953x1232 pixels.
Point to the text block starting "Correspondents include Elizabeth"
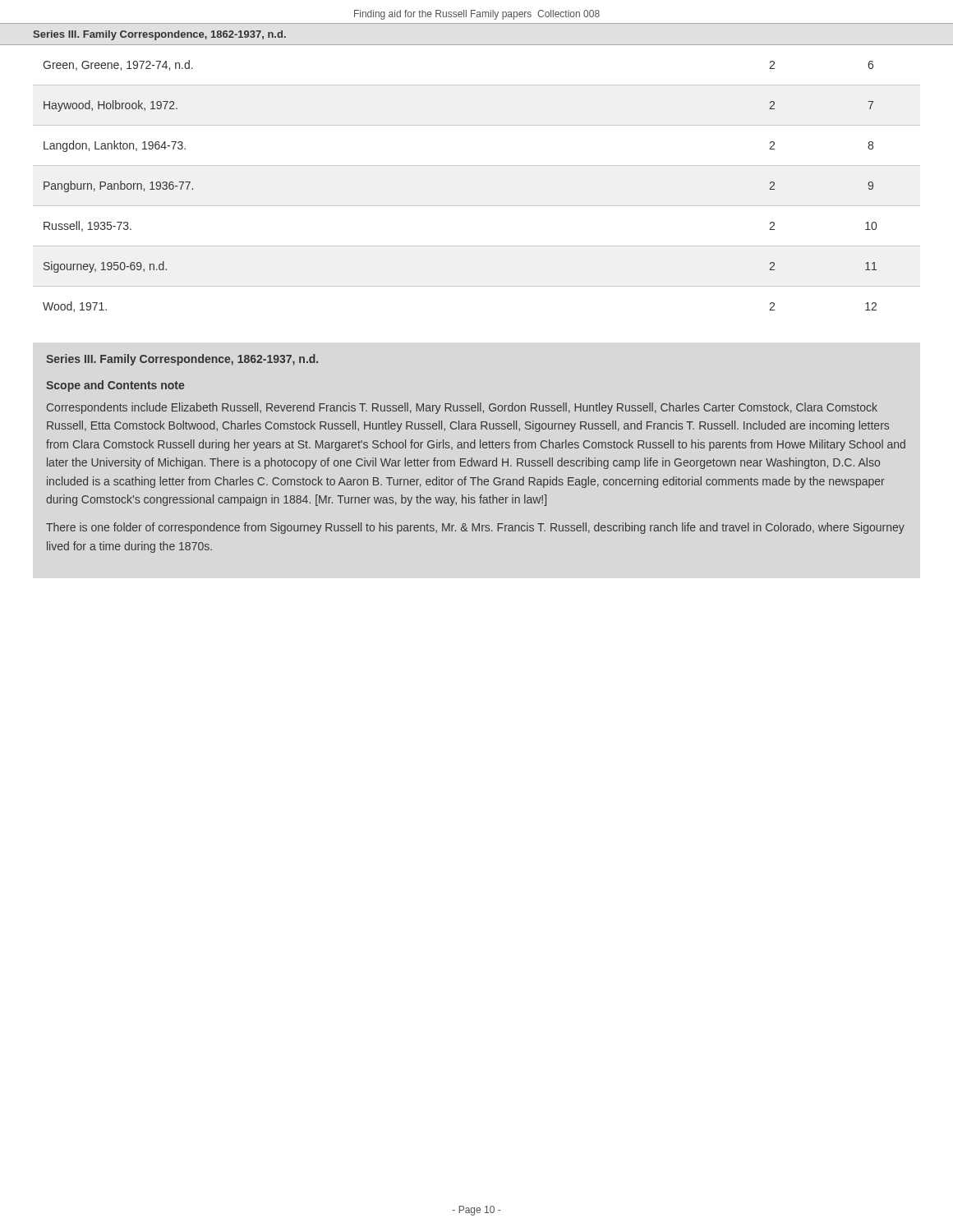(x=476, y=453)
